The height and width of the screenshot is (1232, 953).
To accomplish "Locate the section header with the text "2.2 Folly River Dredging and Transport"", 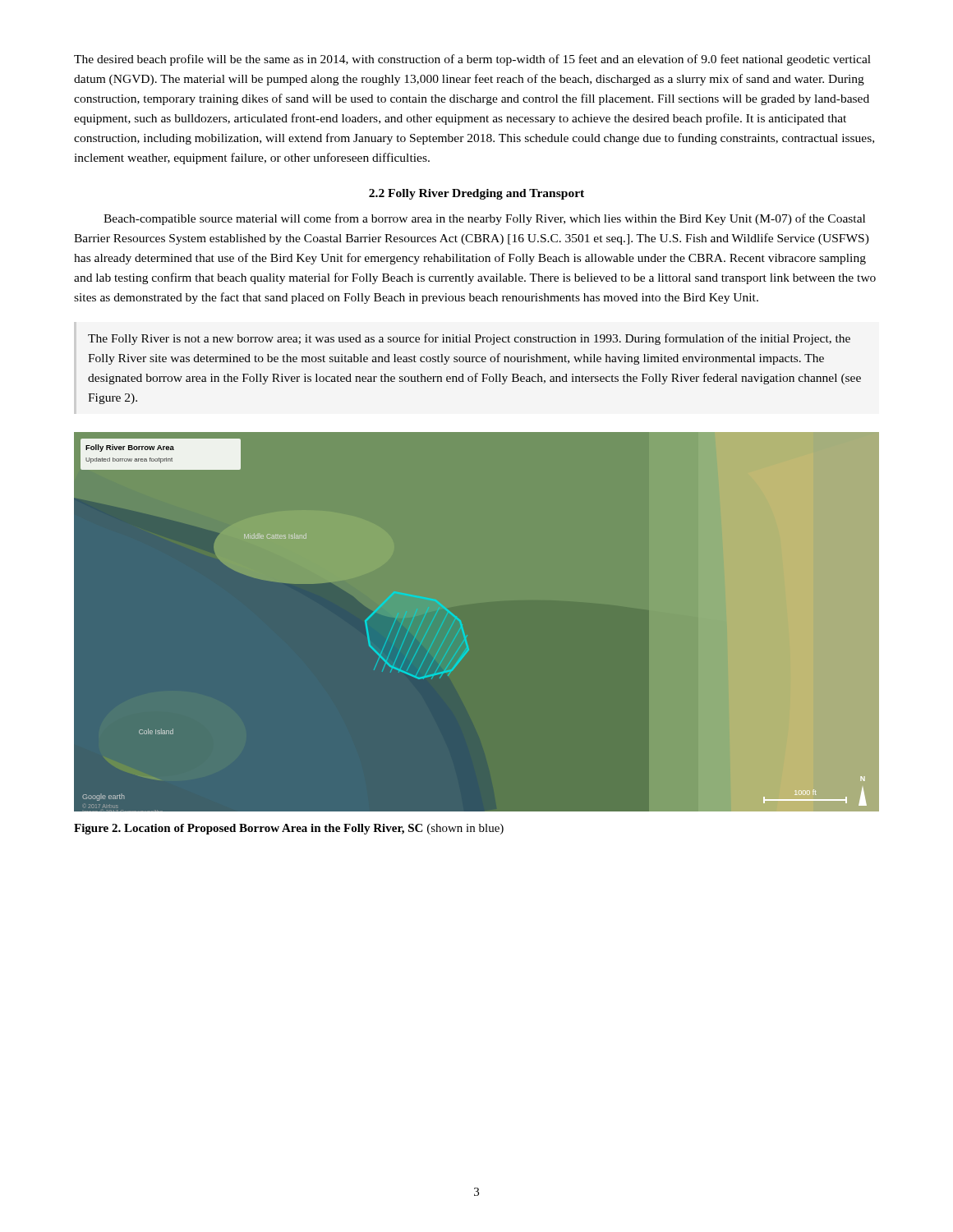I will [x=476, y=193].
